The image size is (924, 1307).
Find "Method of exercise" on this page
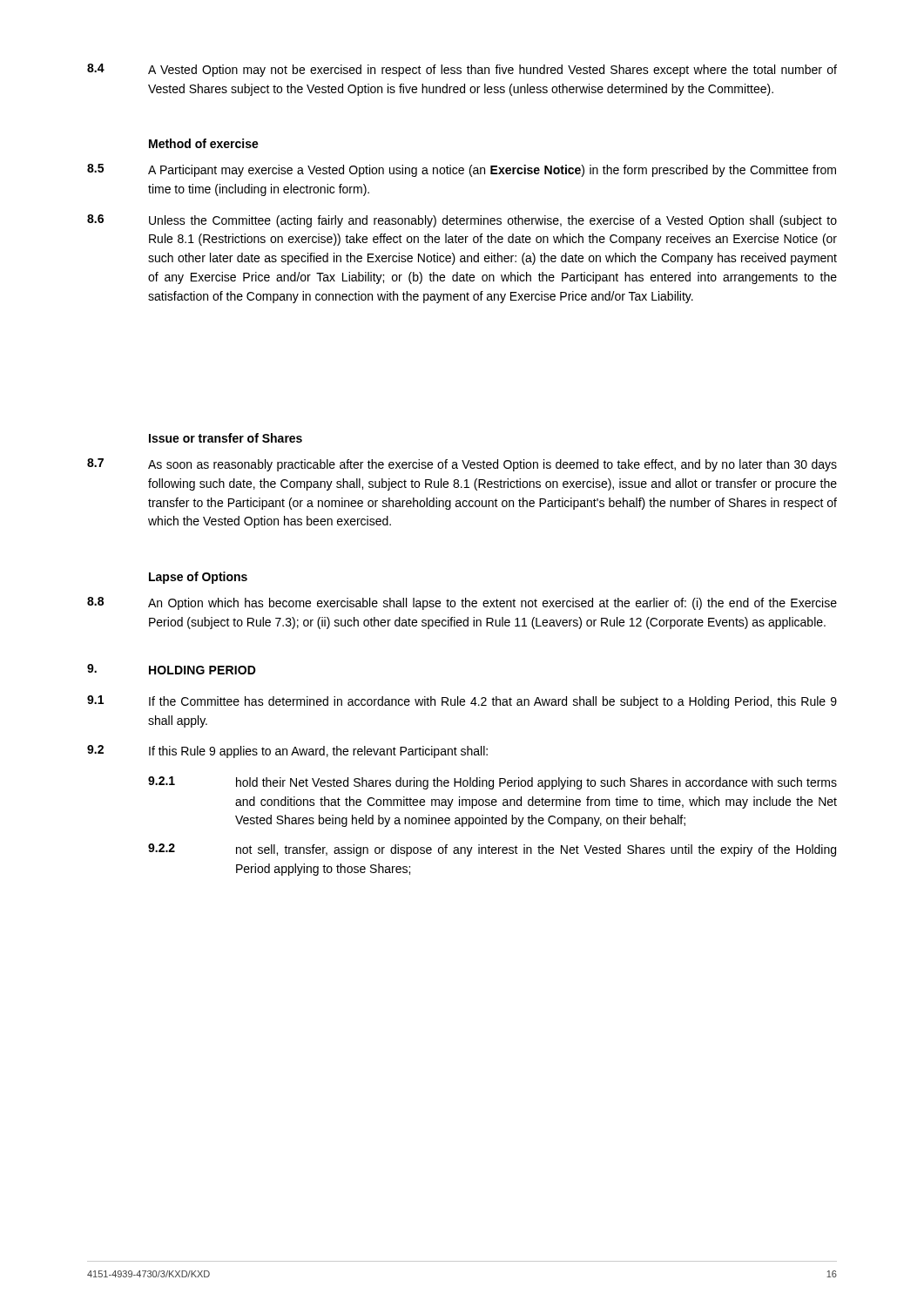pyautogui.click(x=203, y=144)
